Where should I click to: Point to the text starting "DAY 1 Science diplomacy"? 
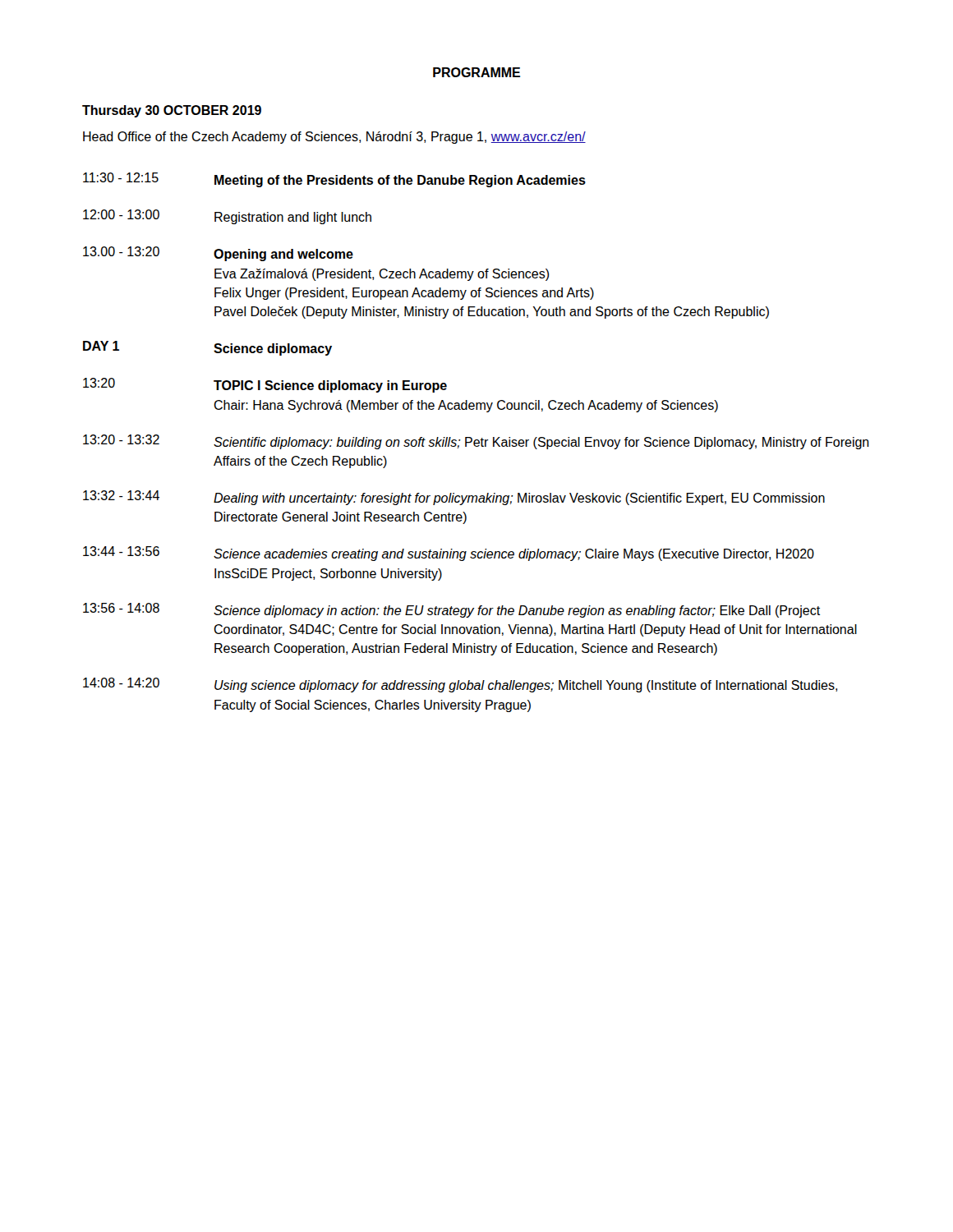click(x=100, y=348)
